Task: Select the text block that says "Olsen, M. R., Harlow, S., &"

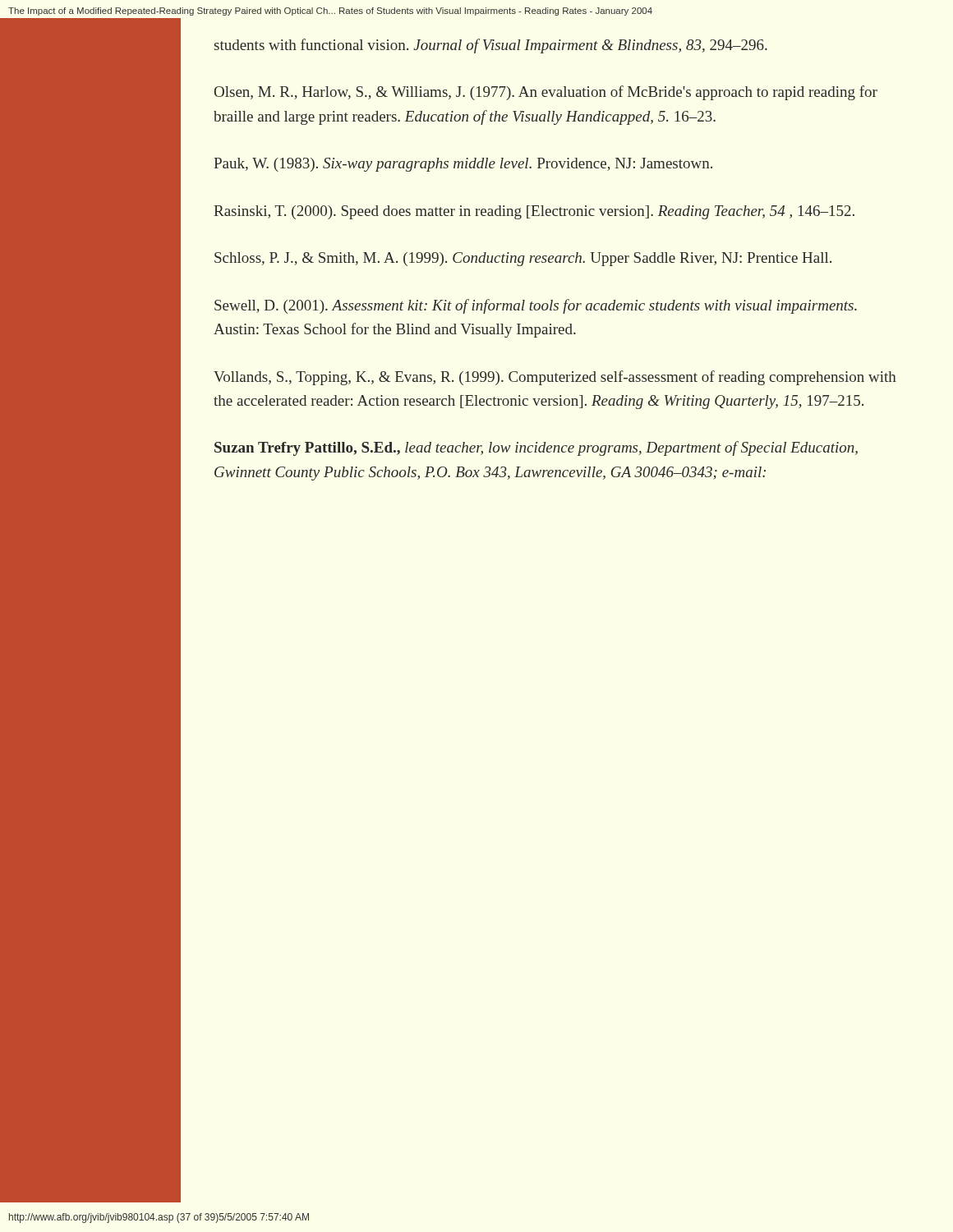Action: click(545, 104)
